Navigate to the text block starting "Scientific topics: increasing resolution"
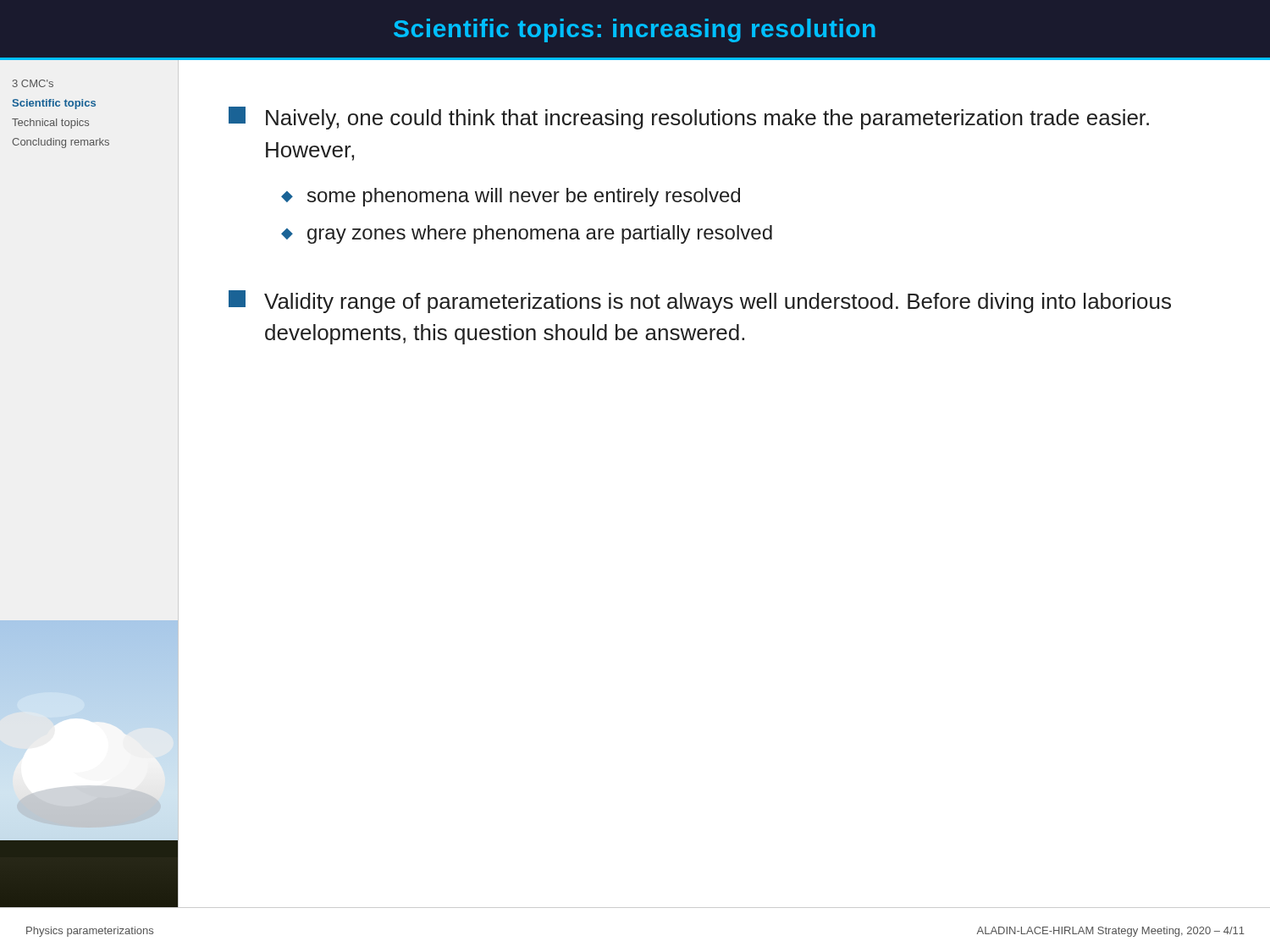 click(x=635, y=29)
